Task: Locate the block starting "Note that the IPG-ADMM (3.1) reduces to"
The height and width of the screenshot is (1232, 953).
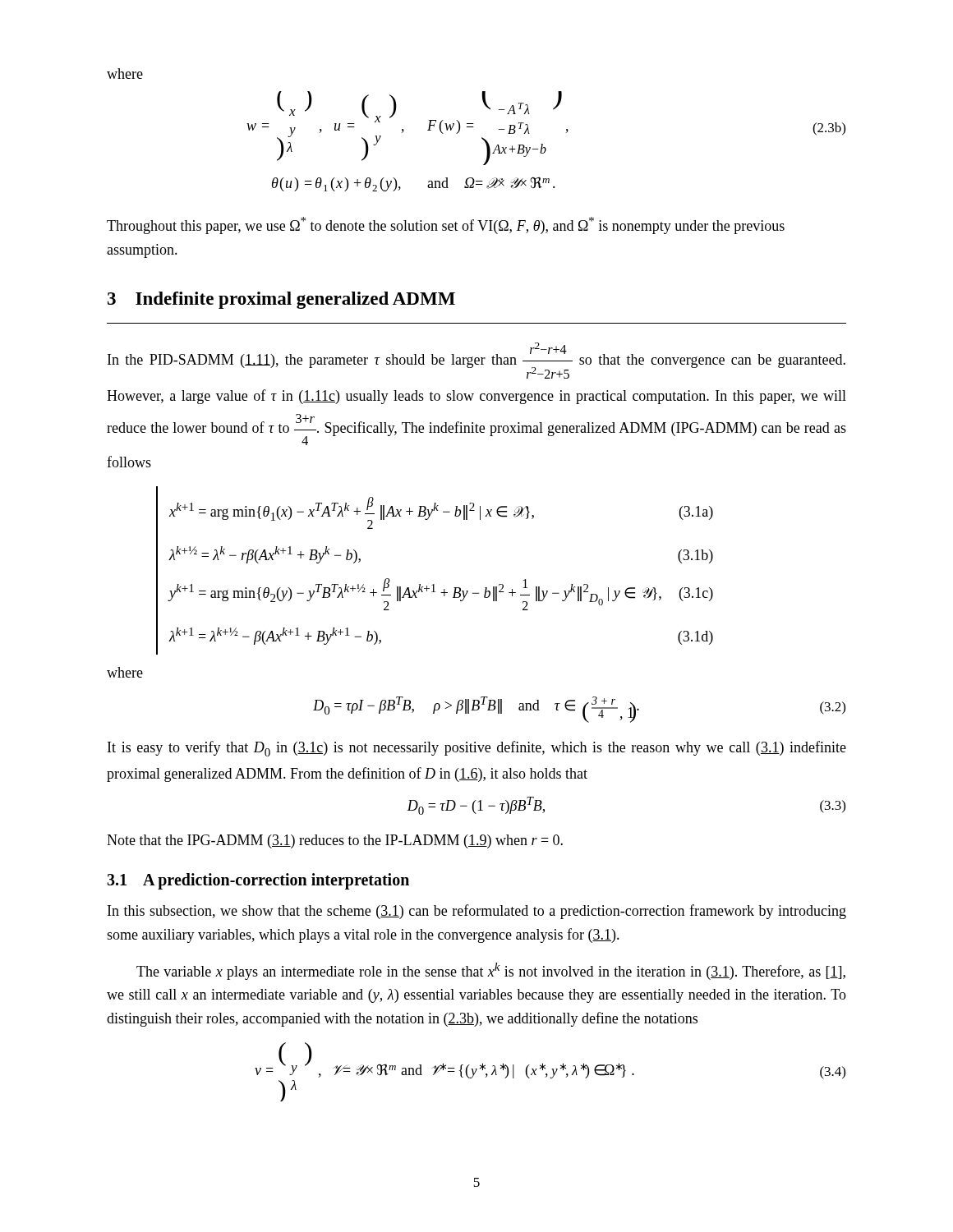Action: [335, 840]
